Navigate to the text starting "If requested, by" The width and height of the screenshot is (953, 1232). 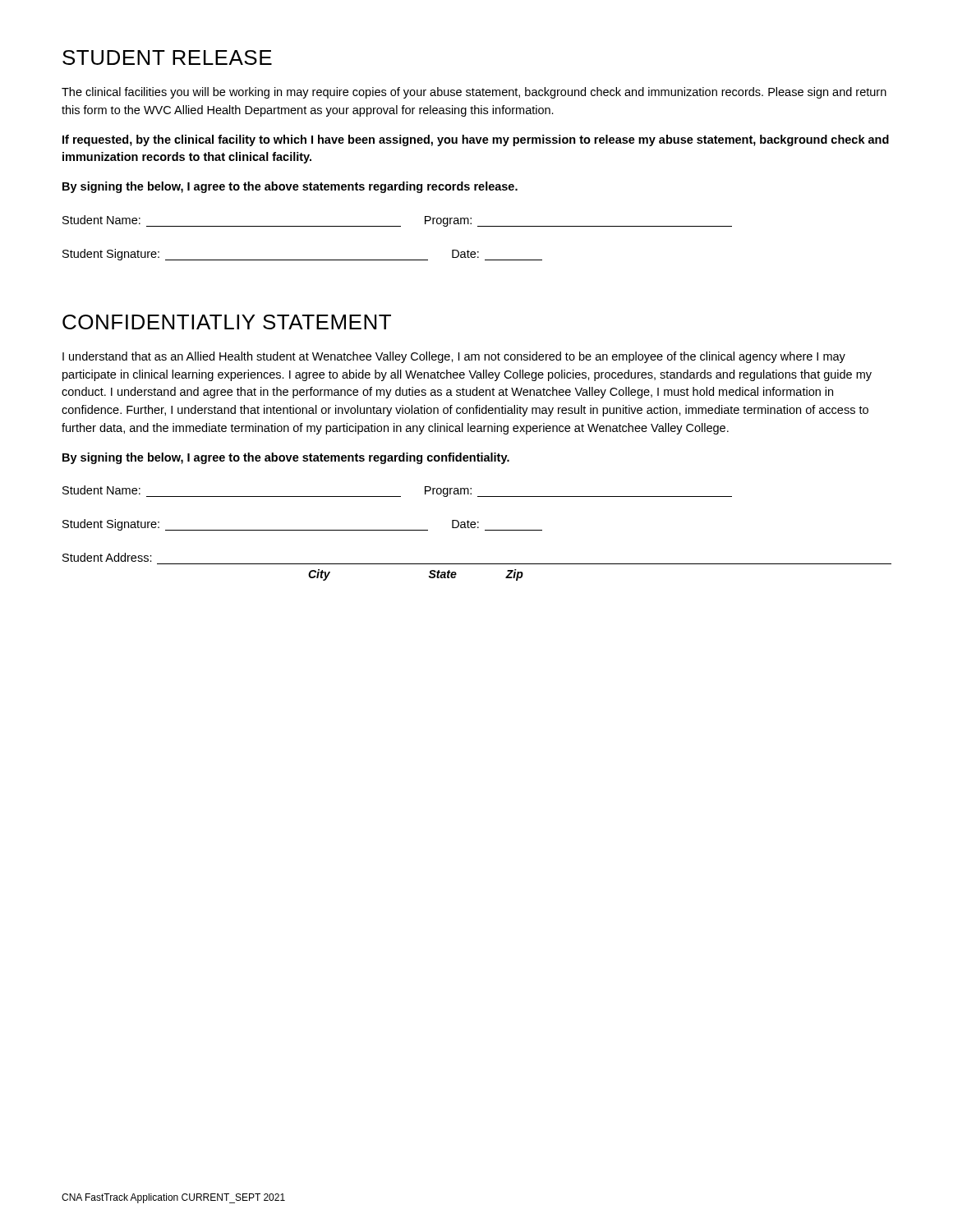coord(475,148)
